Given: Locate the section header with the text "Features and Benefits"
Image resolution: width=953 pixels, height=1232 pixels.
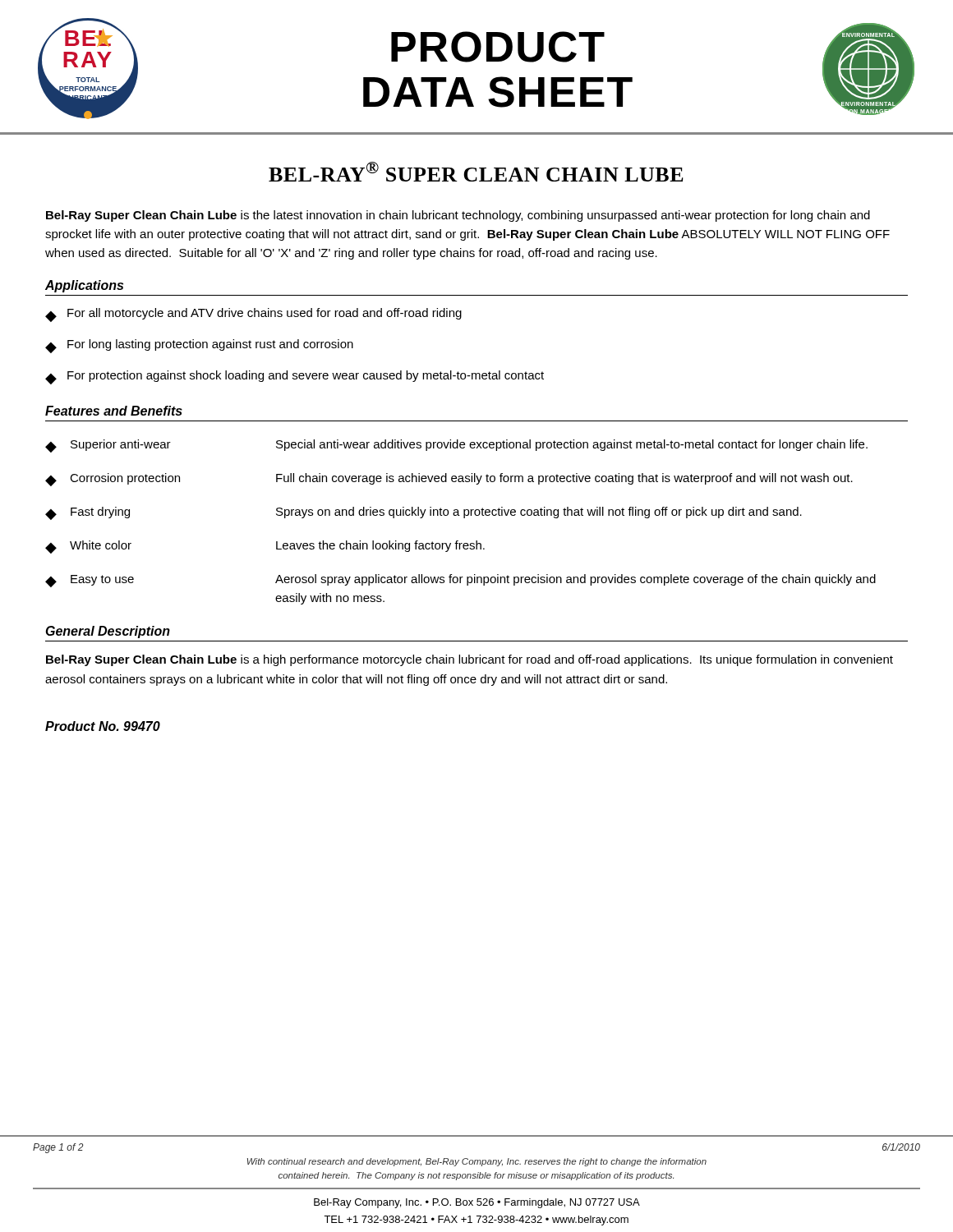Looking at the screenshot, I should 114,411.
